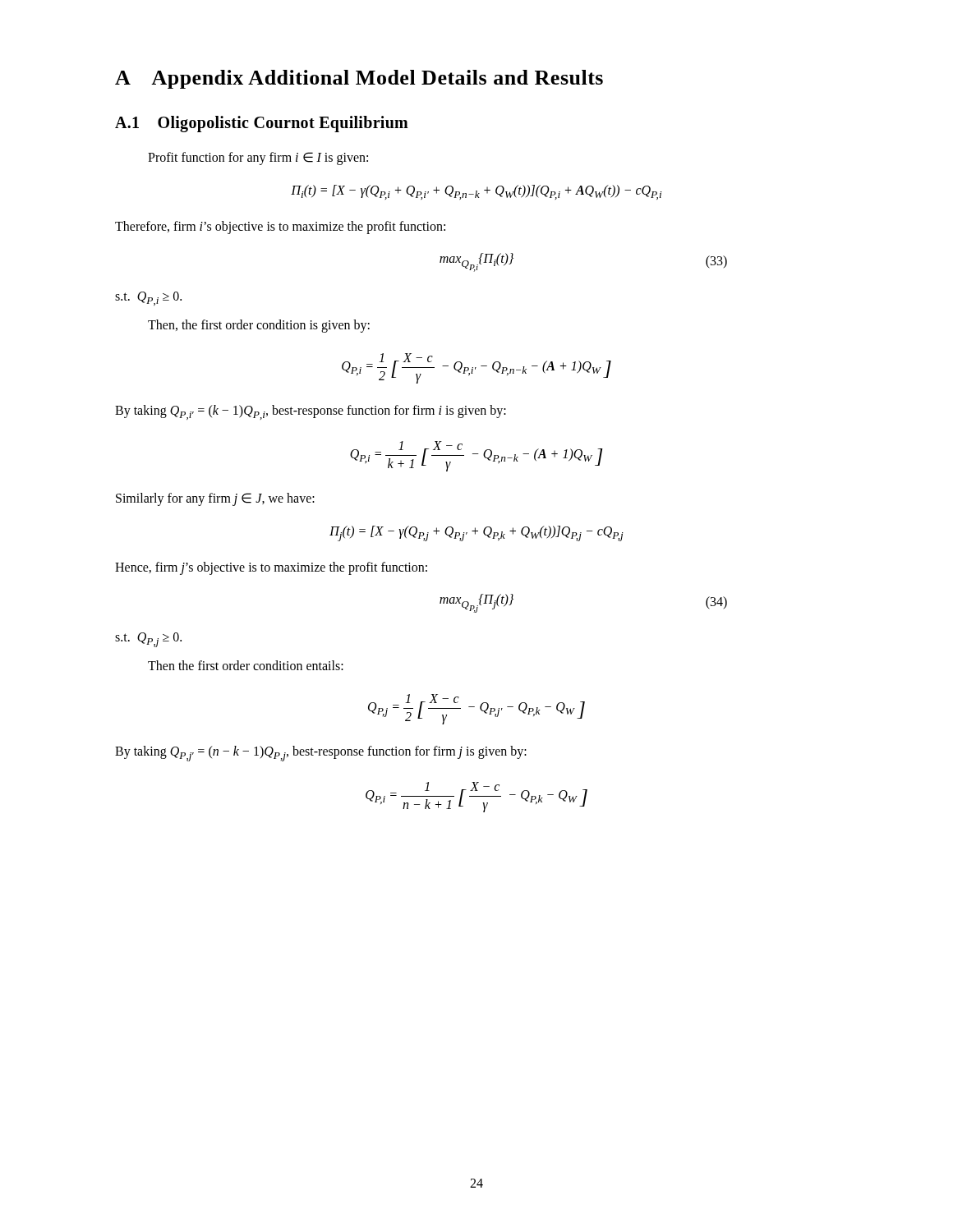Click on the formula that reads "QP,i = 1 2 ["
953x1232 pixels.
coord(476,367)
